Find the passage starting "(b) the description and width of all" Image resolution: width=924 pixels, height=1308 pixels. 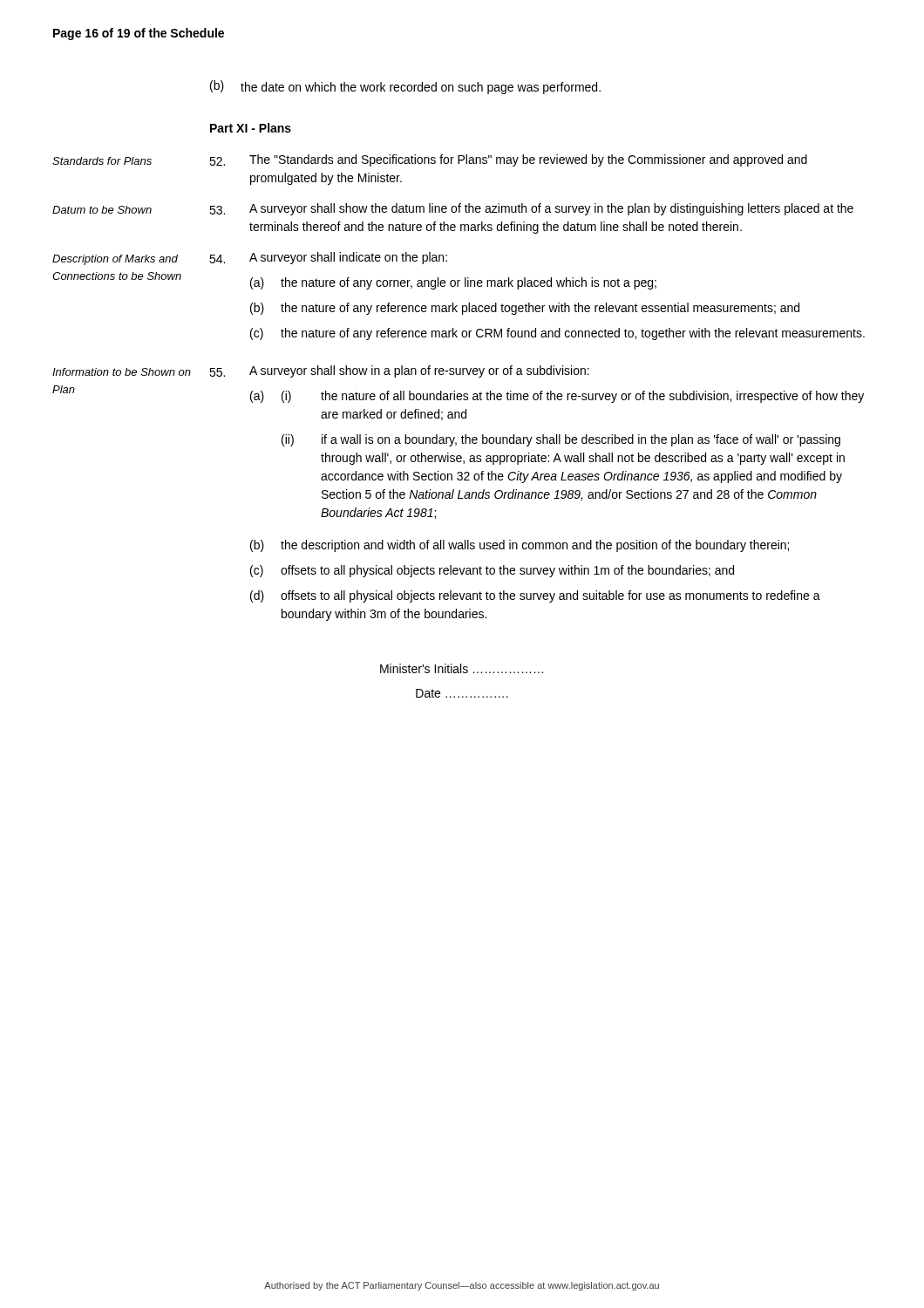click(560, 545)
